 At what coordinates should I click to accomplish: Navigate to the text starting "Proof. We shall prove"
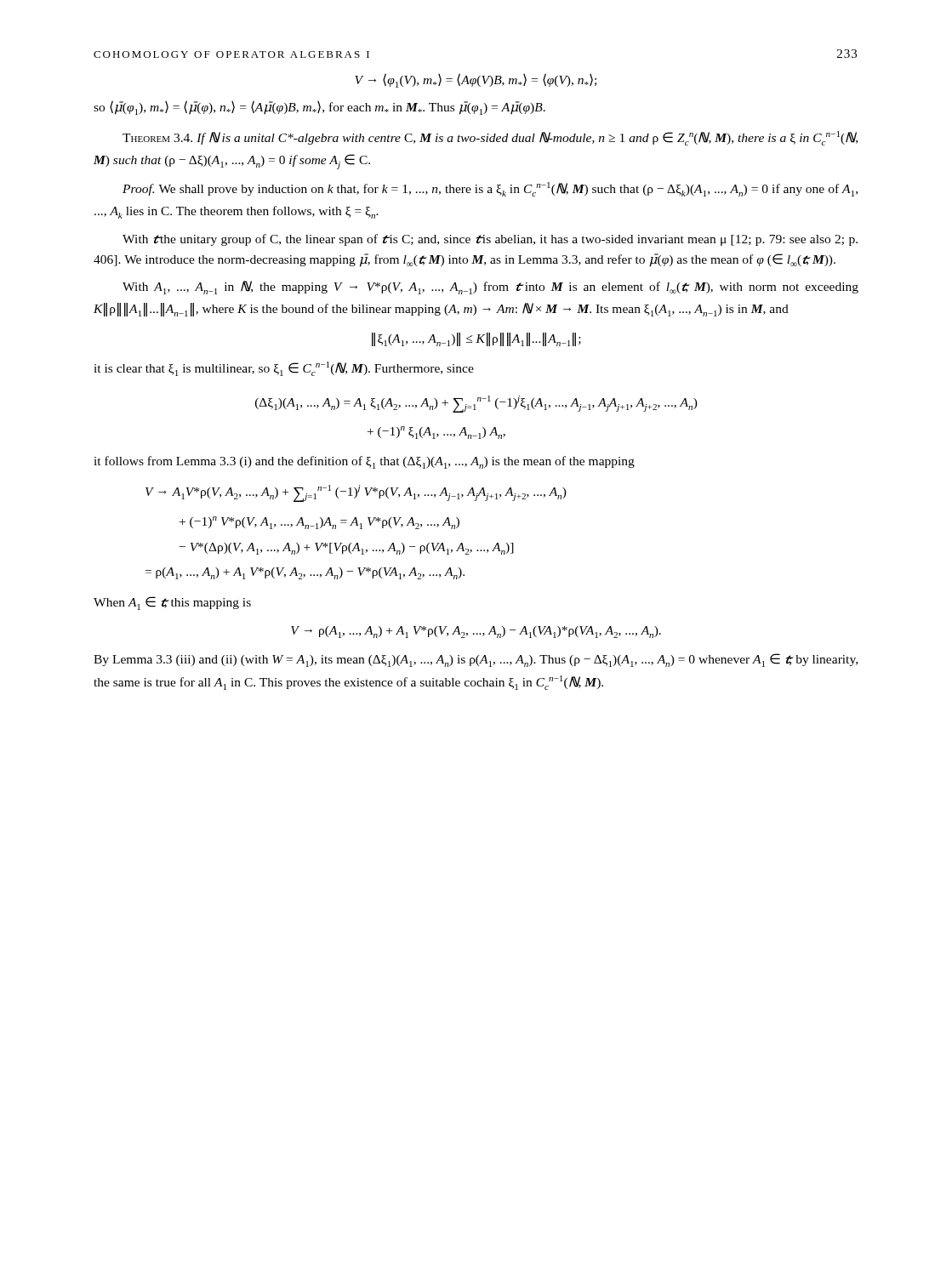[476, 200]
